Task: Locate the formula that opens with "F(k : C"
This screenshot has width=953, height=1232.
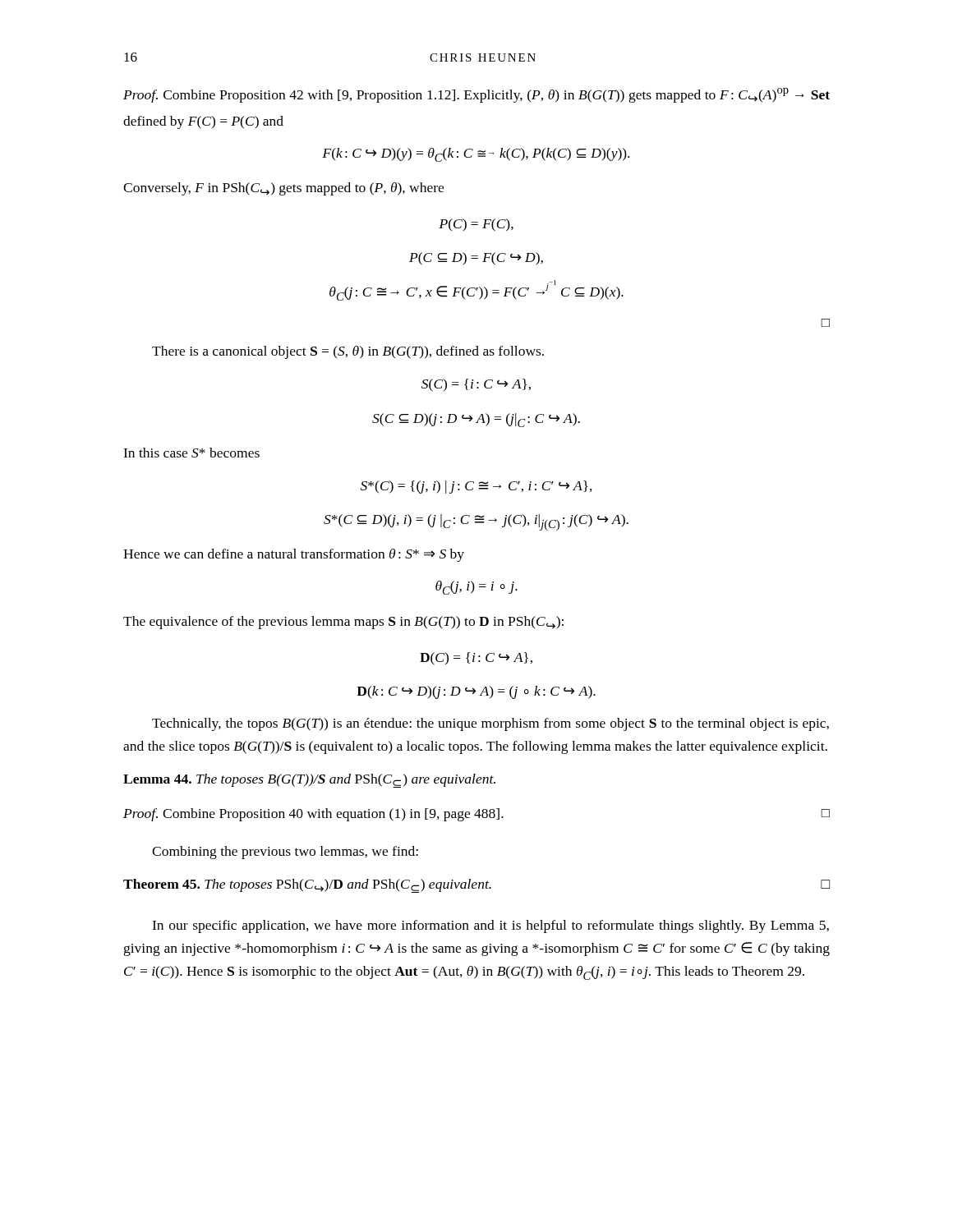Action: [x=476, y=154]
